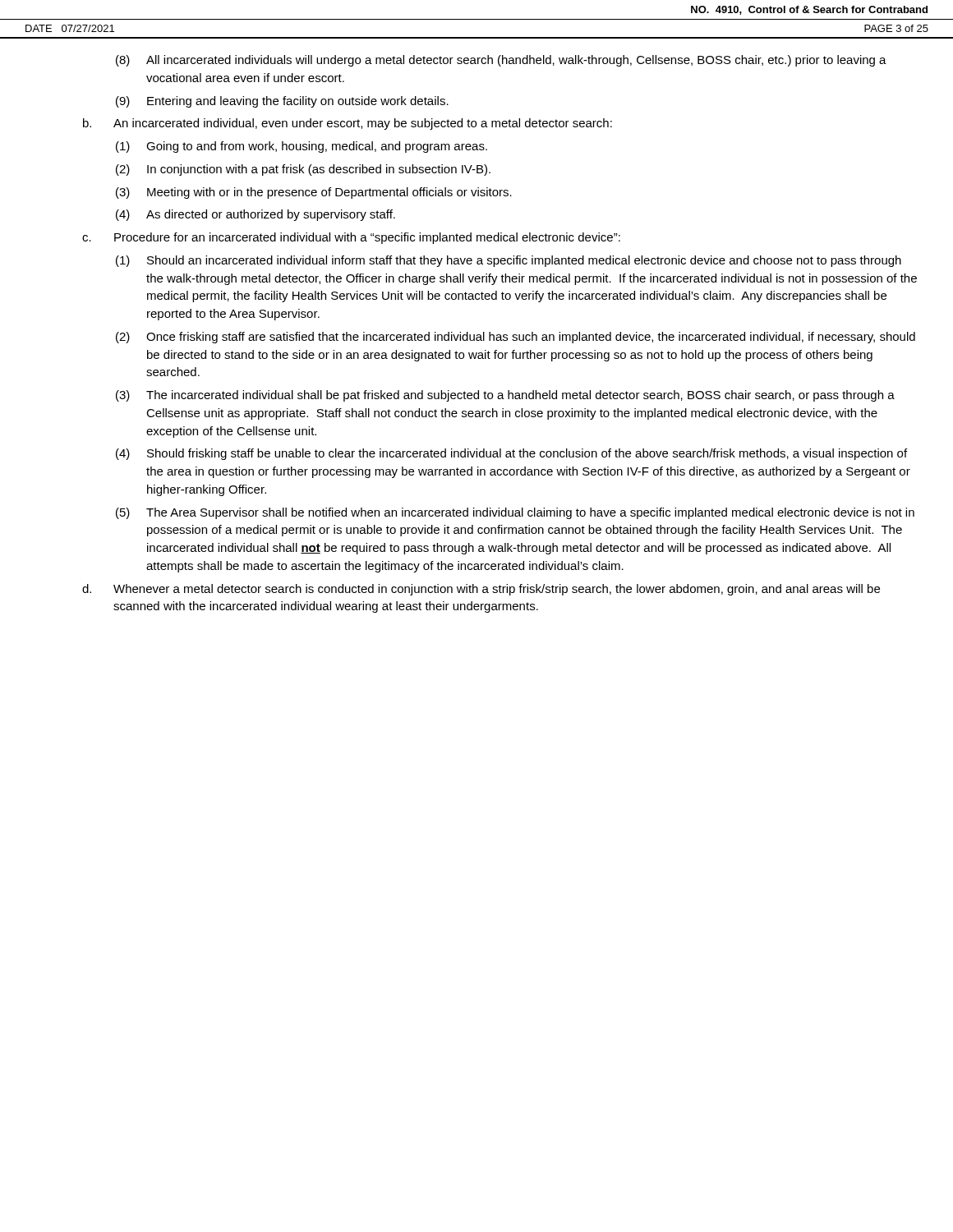Navigate to the text block starting "b. An incarcerated"
Screen dimensions: 1232x953
(501, 123)
